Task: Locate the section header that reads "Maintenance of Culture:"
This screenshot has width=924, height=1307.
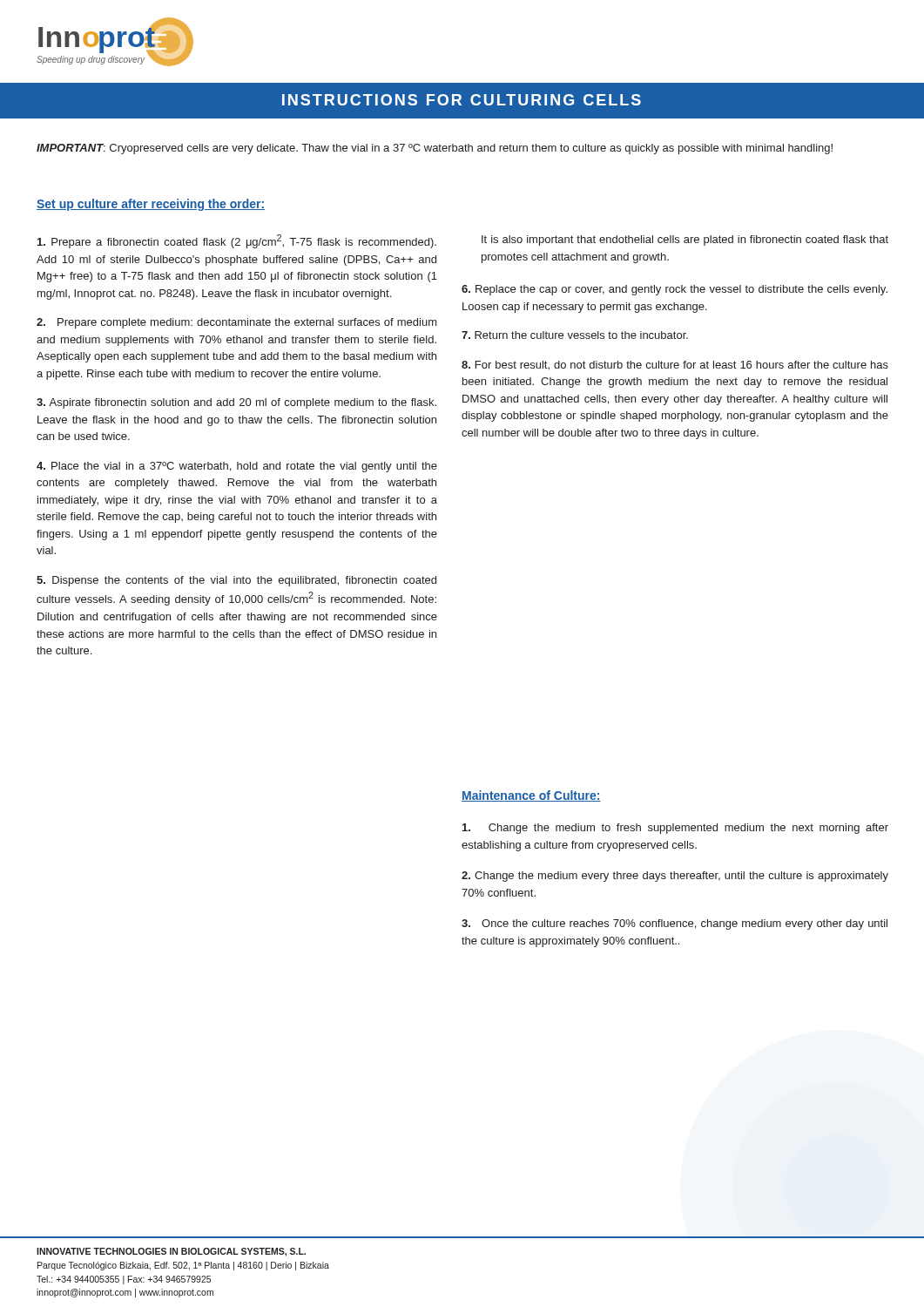Action: pyautogui.click(x=531, y=796)
